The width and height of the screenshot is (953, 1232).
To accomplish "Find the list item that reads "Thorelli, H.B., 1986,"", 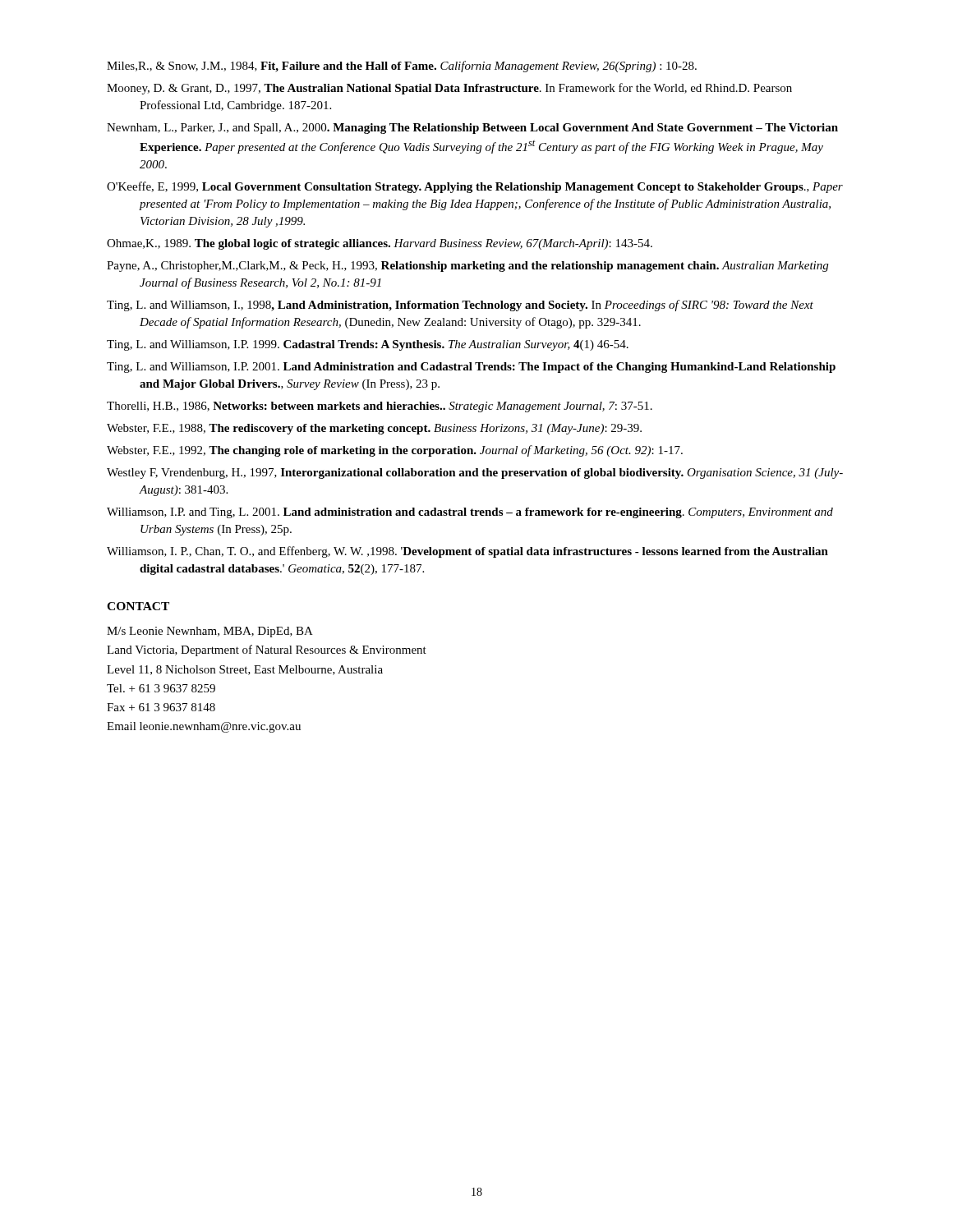I will click(380, 406).
